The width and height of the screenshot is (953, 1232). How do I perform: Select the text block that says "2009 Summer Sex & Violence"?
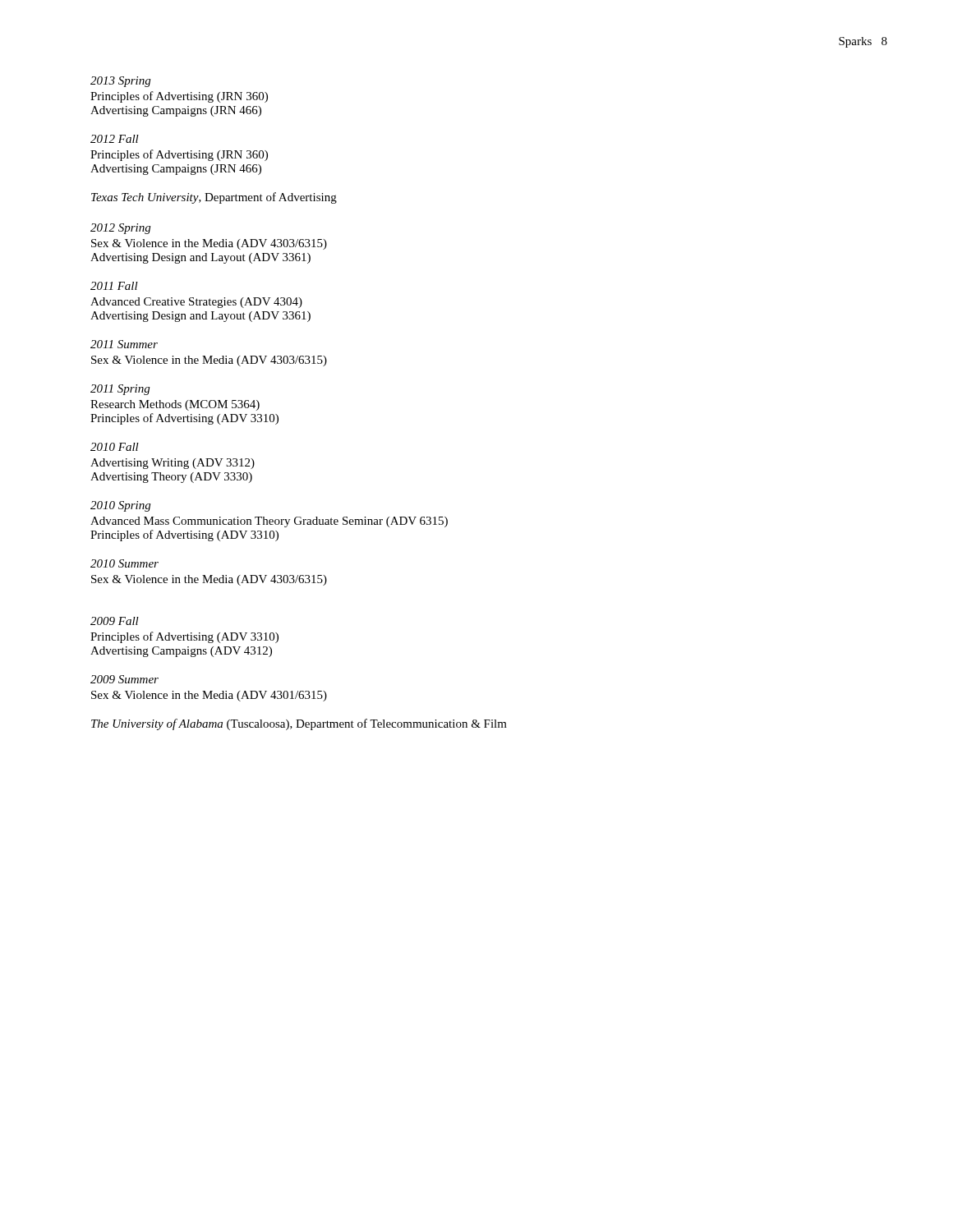tap(124, 679)
